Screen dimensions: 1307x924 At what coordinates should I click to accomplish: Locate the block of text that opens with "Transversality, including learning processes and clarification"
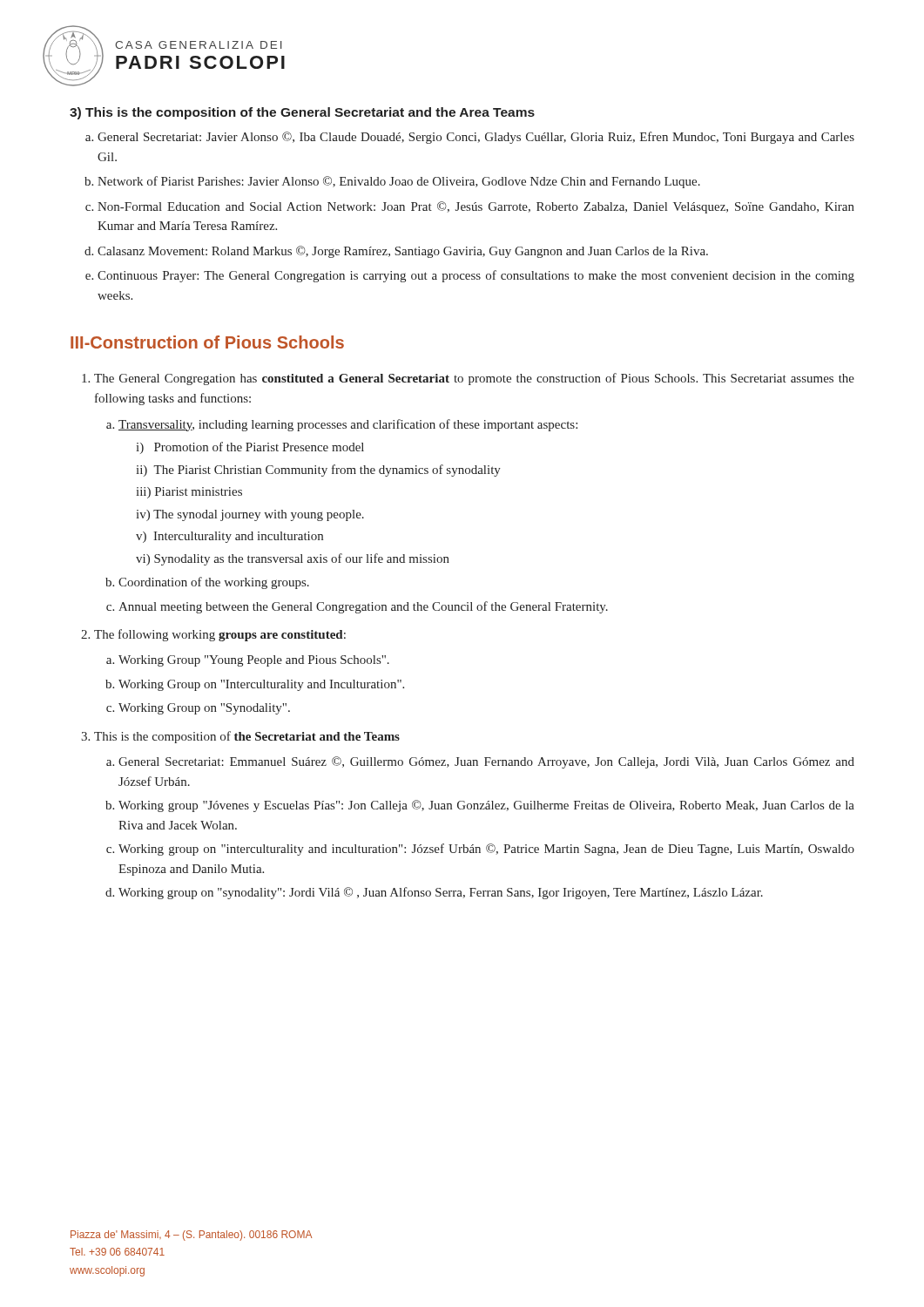click(x=348, y=425)
